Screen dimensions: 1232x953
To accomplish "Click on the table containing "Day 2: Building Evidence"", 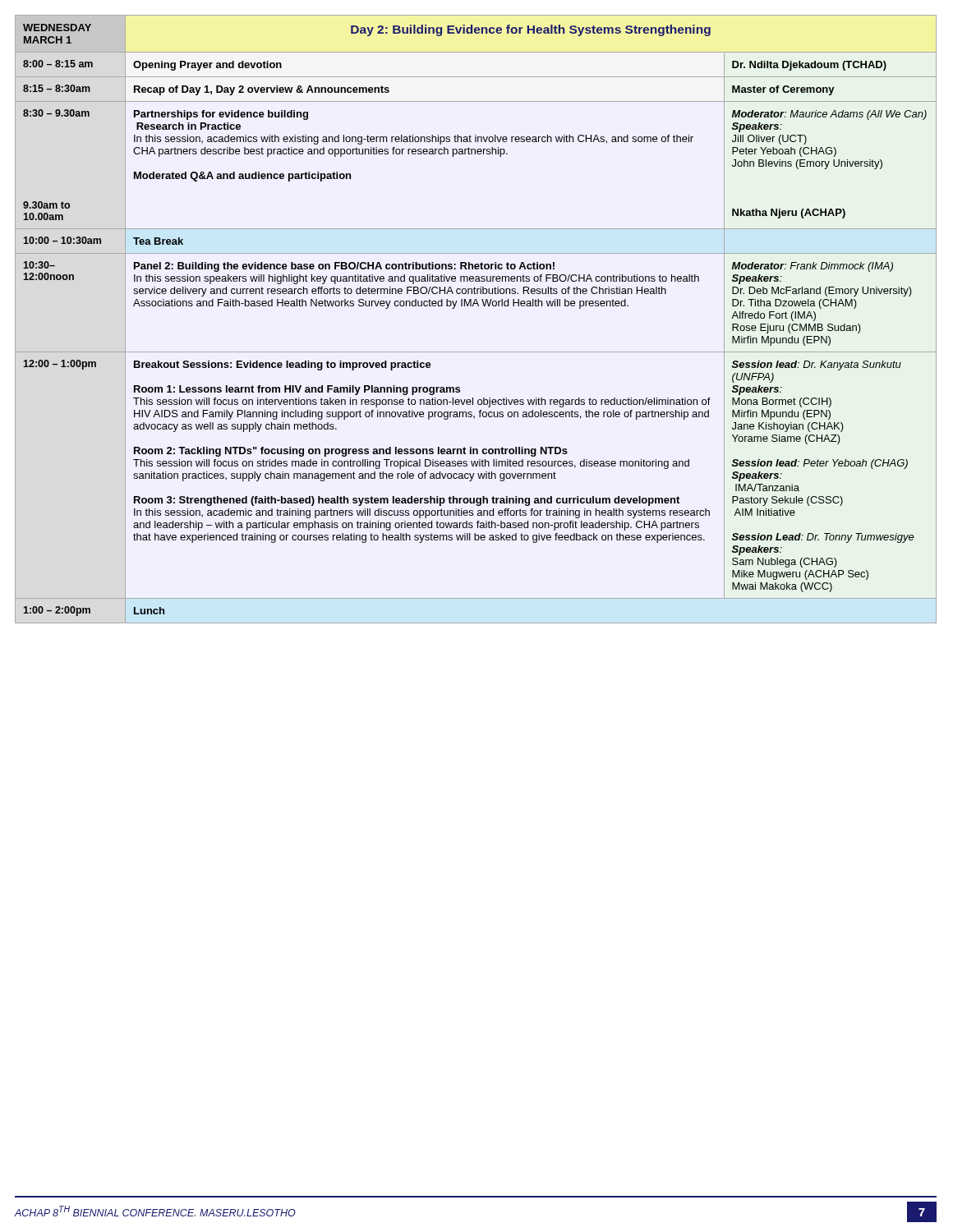I will click(x=476, y=319).
